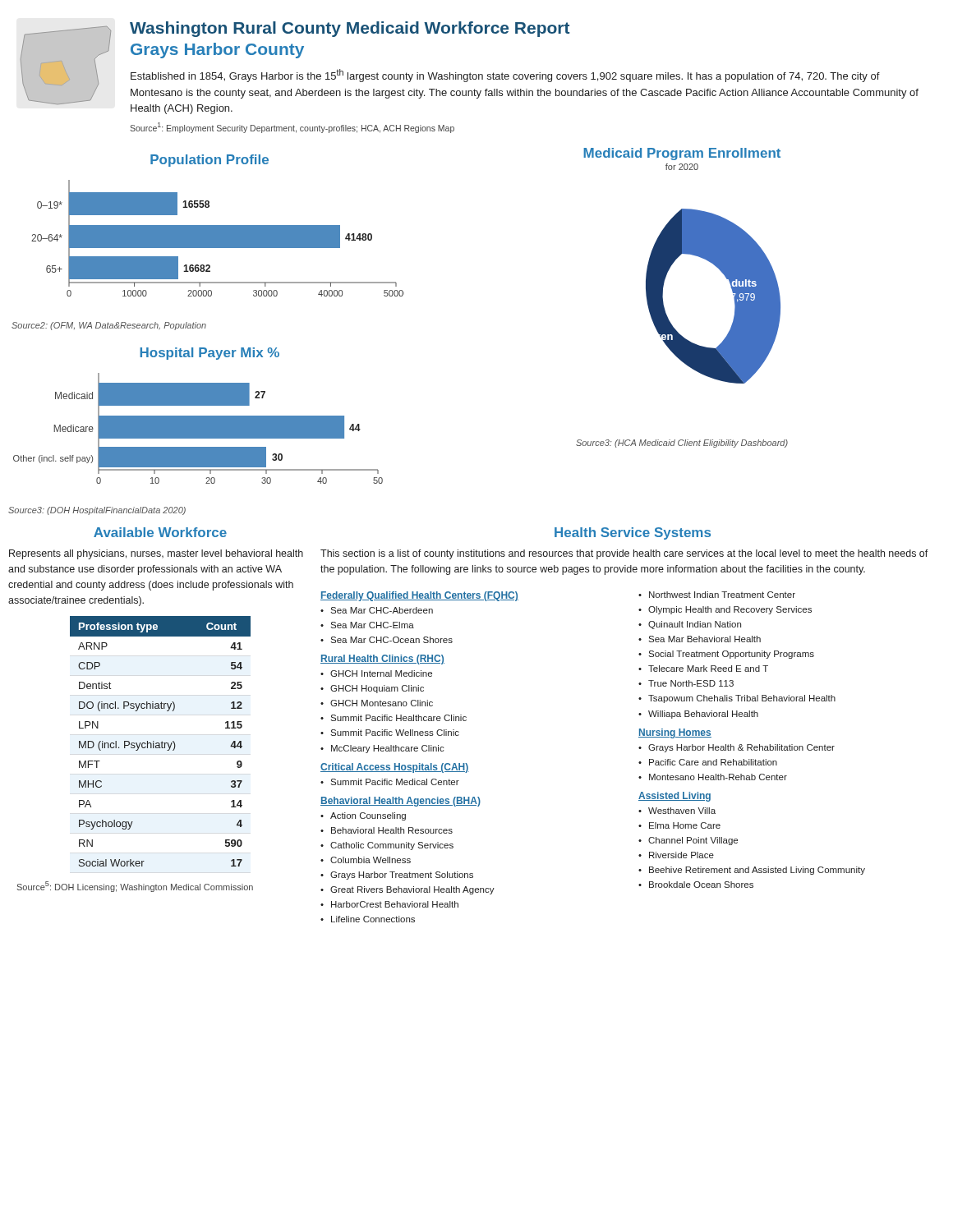The height and width of the screenshot is (1232, 953).
Task: Click on the donut chart
Action: pos(682,307)
